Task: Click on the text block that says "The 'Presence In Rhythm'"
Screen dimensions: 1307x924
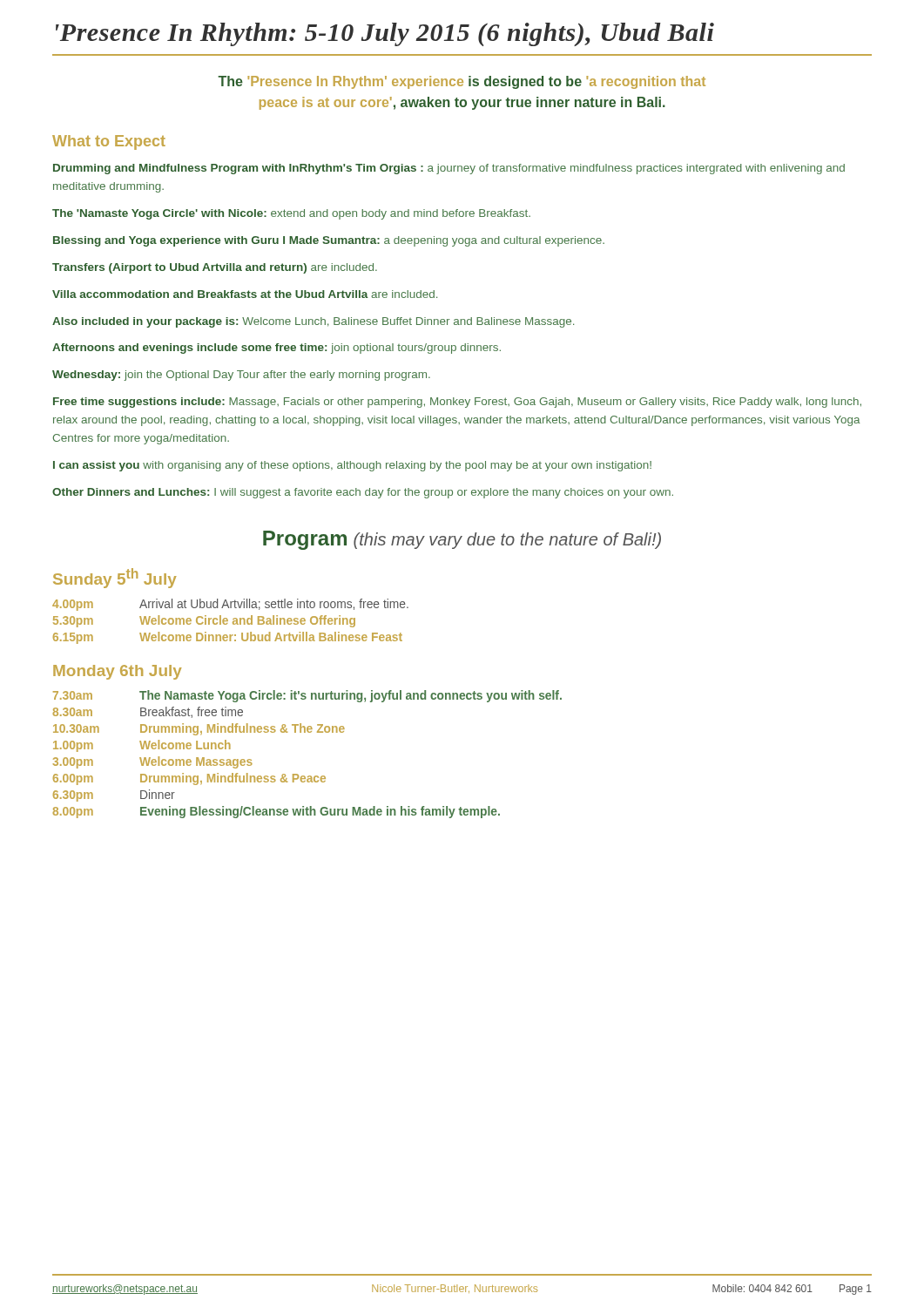Action: (x=462, y=92)
